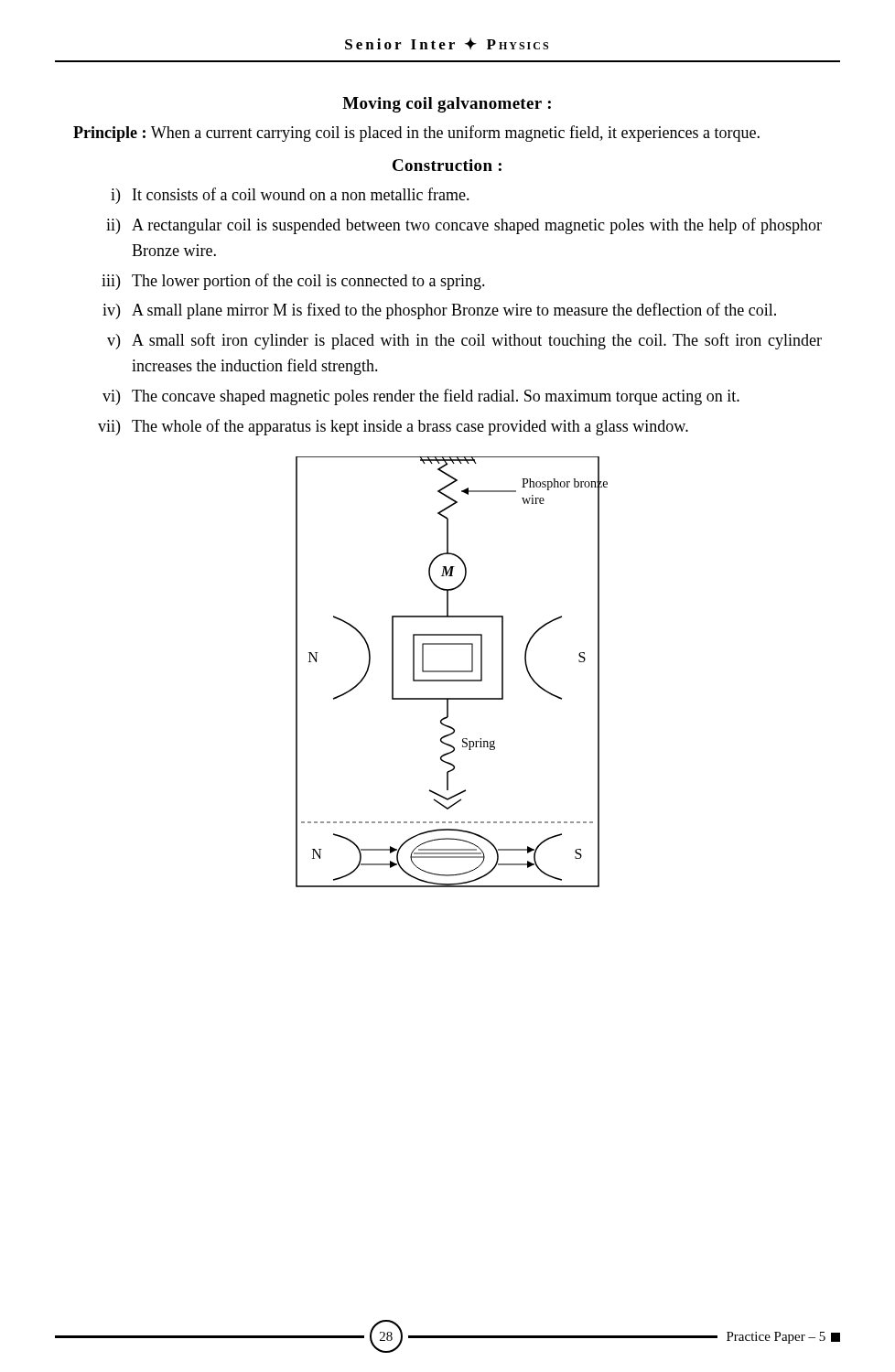Navigate to the element starting "iv) A small plane mirror M is"
Screen dimensions: 1372x895
[x=448, y=311]
